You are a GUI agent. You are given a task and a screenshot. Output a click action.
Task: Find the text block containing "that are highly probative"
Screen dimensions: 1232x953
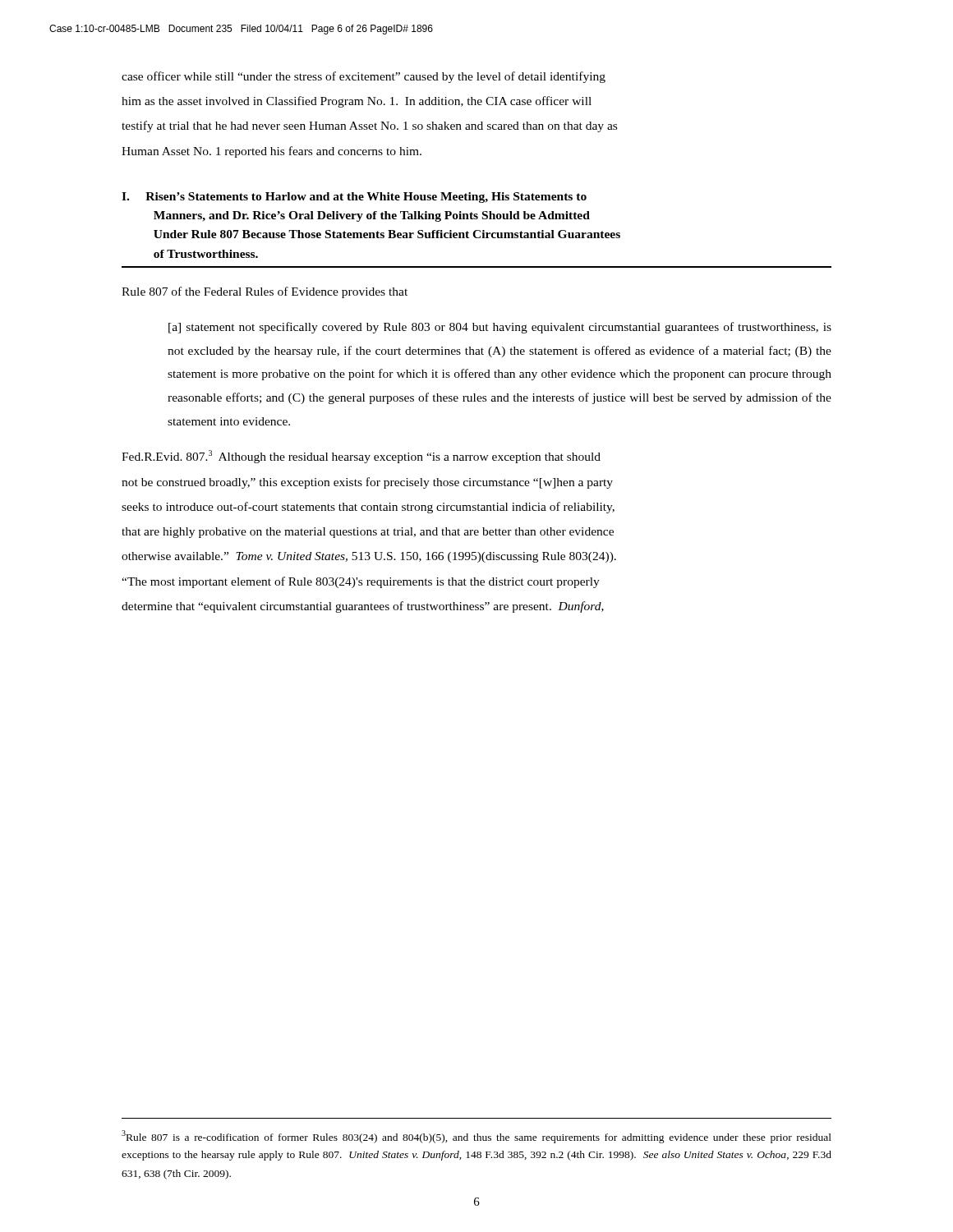click(368, 531)
